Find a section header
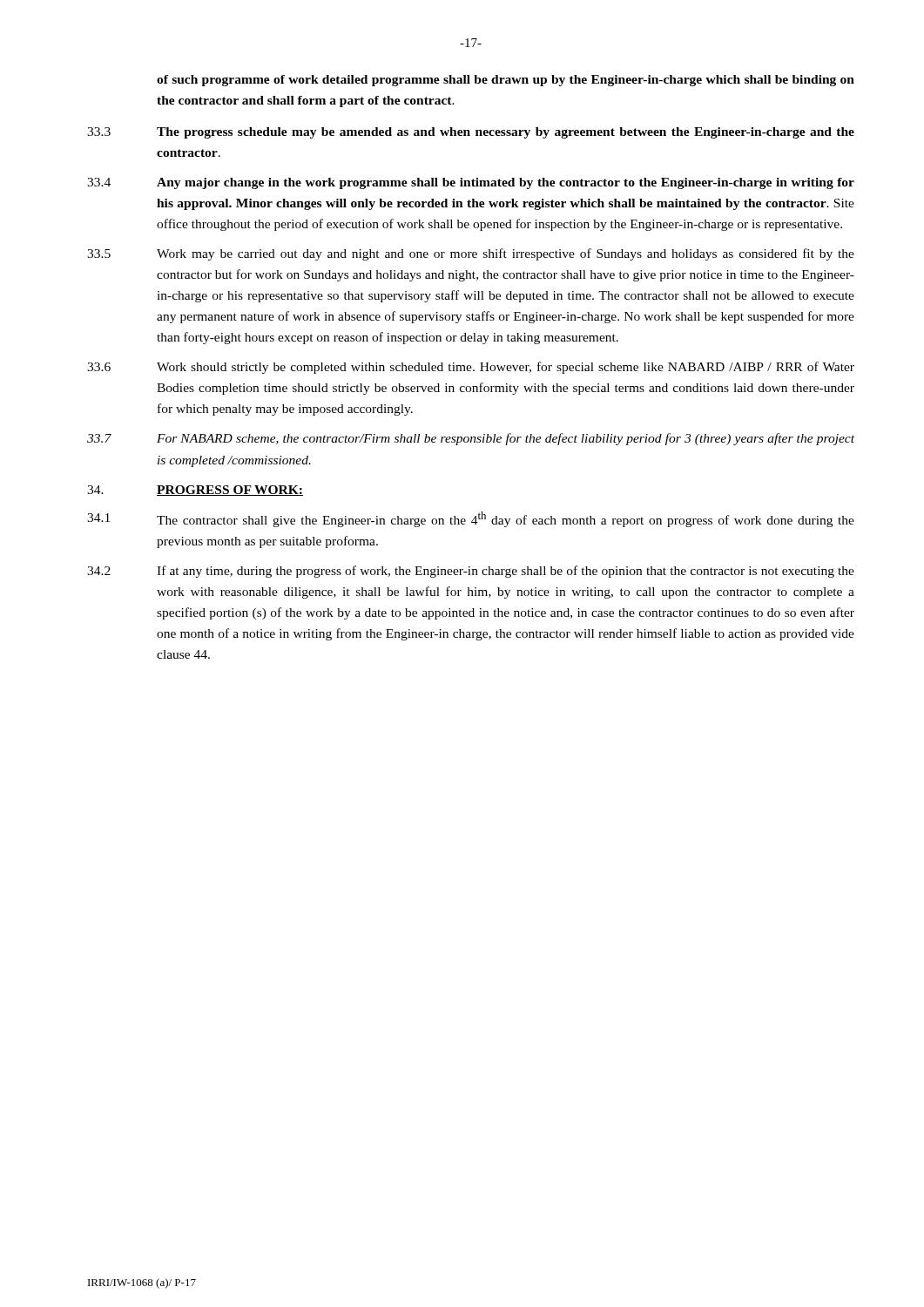This screenshot has width=924, height=1307. 195,489
